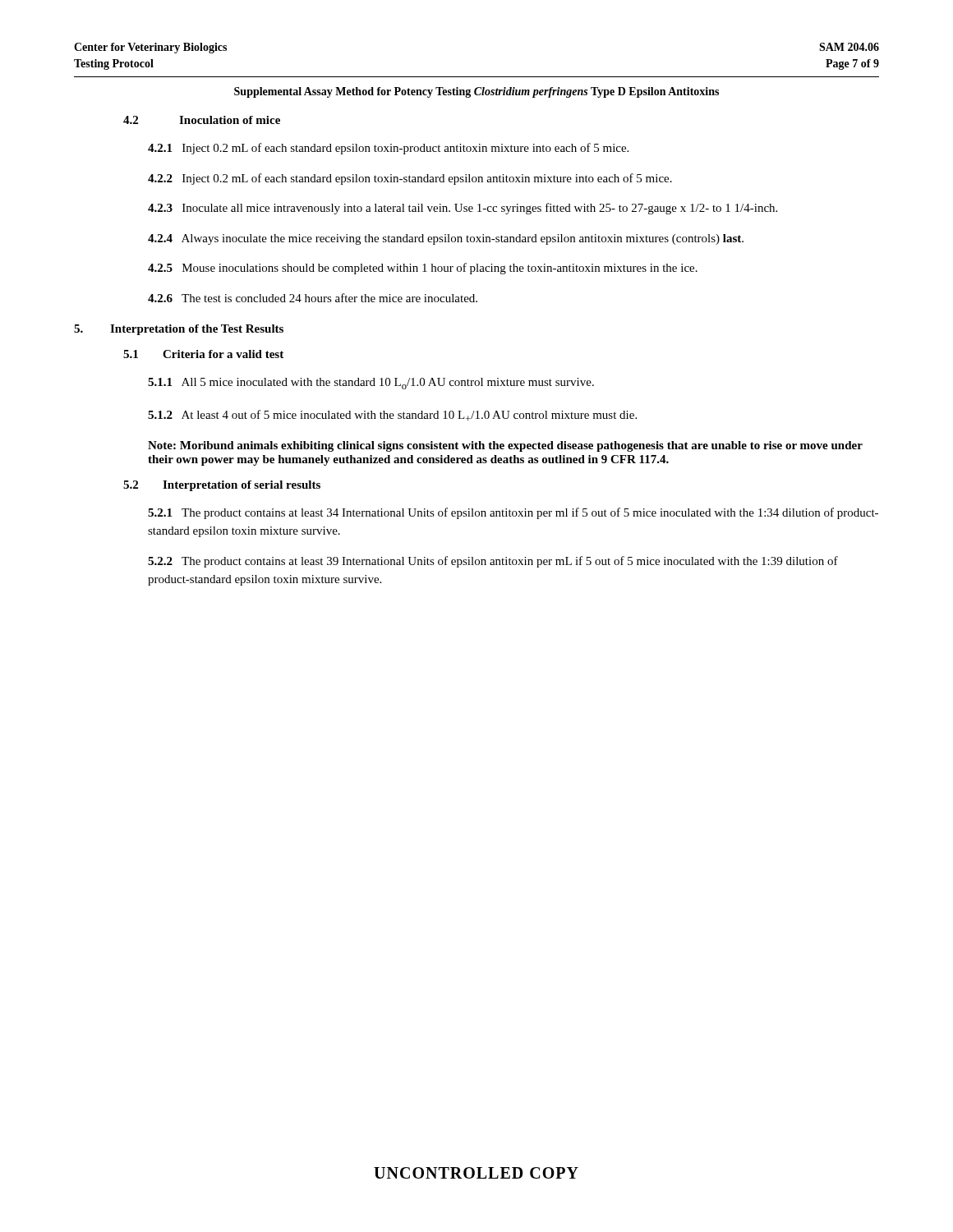953x1232 pixels.
Task: Click on the block starting "5.2 Interpretation of serial results"
Action: point(222,485)
